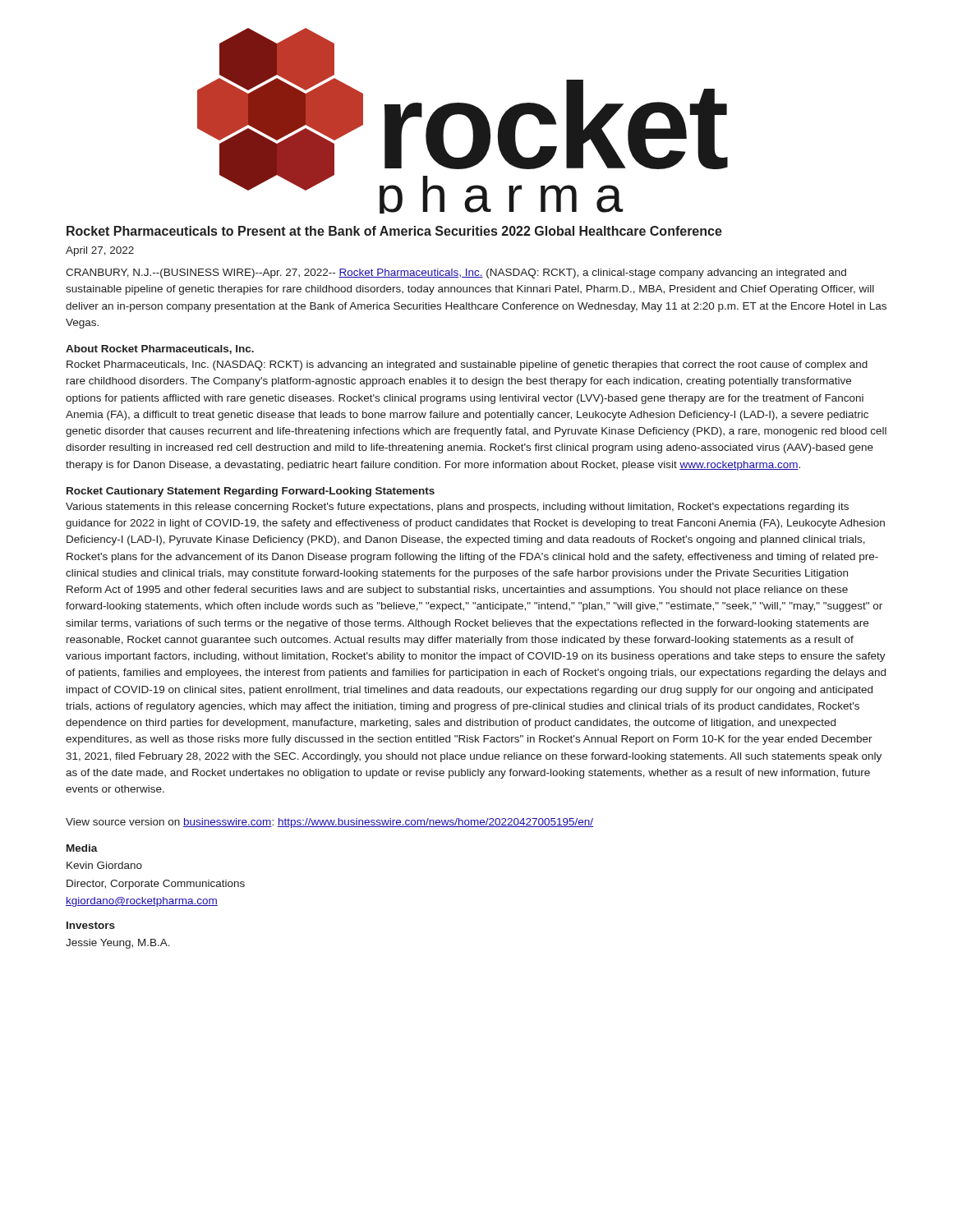The height and width of the screenshot is (1232, 953).
Task: Locate the text "April 27, 2022"
Action: 100,250
